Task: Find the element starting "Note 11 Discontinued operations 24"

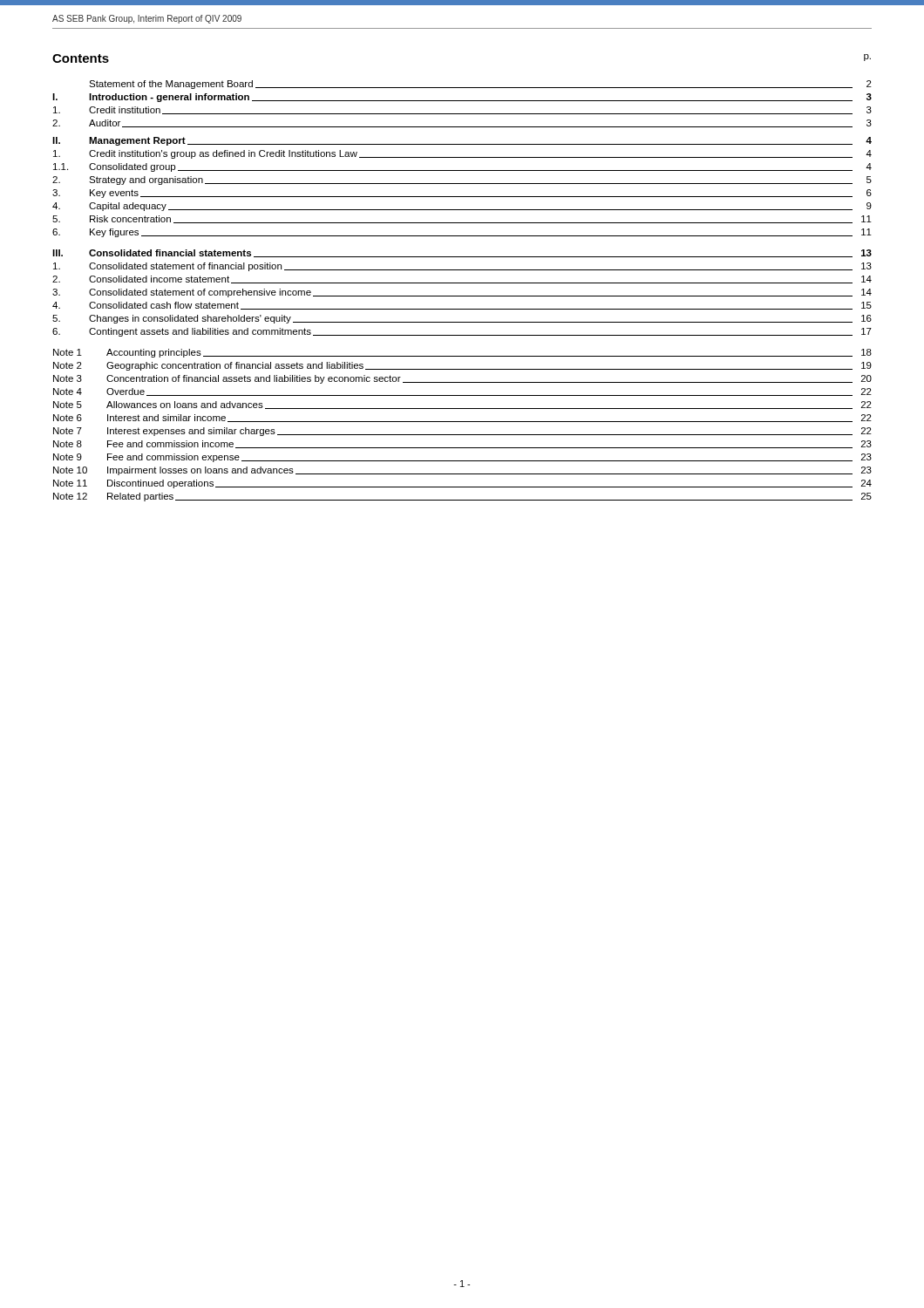Action: coord(462,483)
